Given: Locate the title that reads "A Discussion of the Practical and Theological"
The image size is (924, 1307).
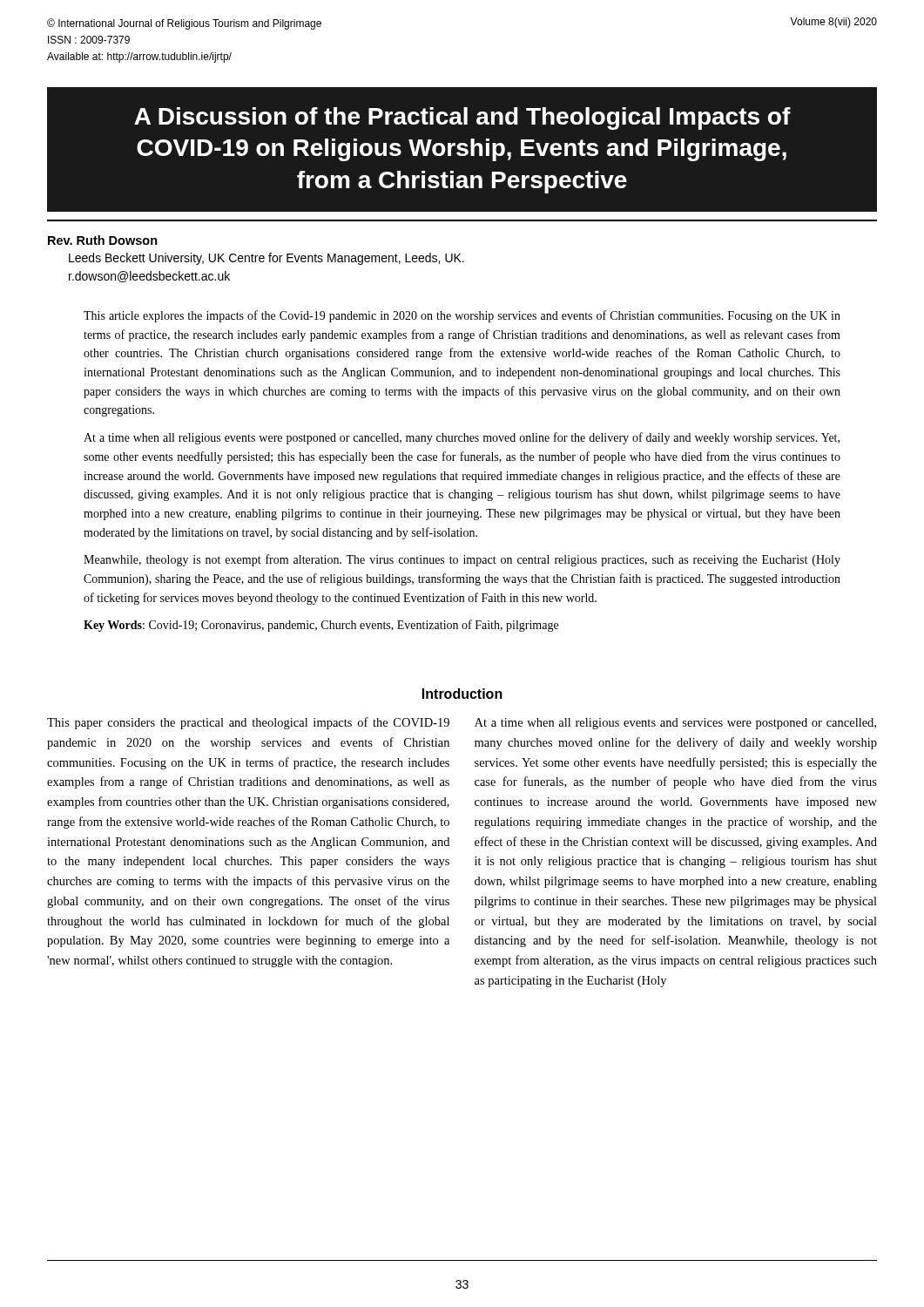Looking at the screenshot, I should (x=462, y=149).
